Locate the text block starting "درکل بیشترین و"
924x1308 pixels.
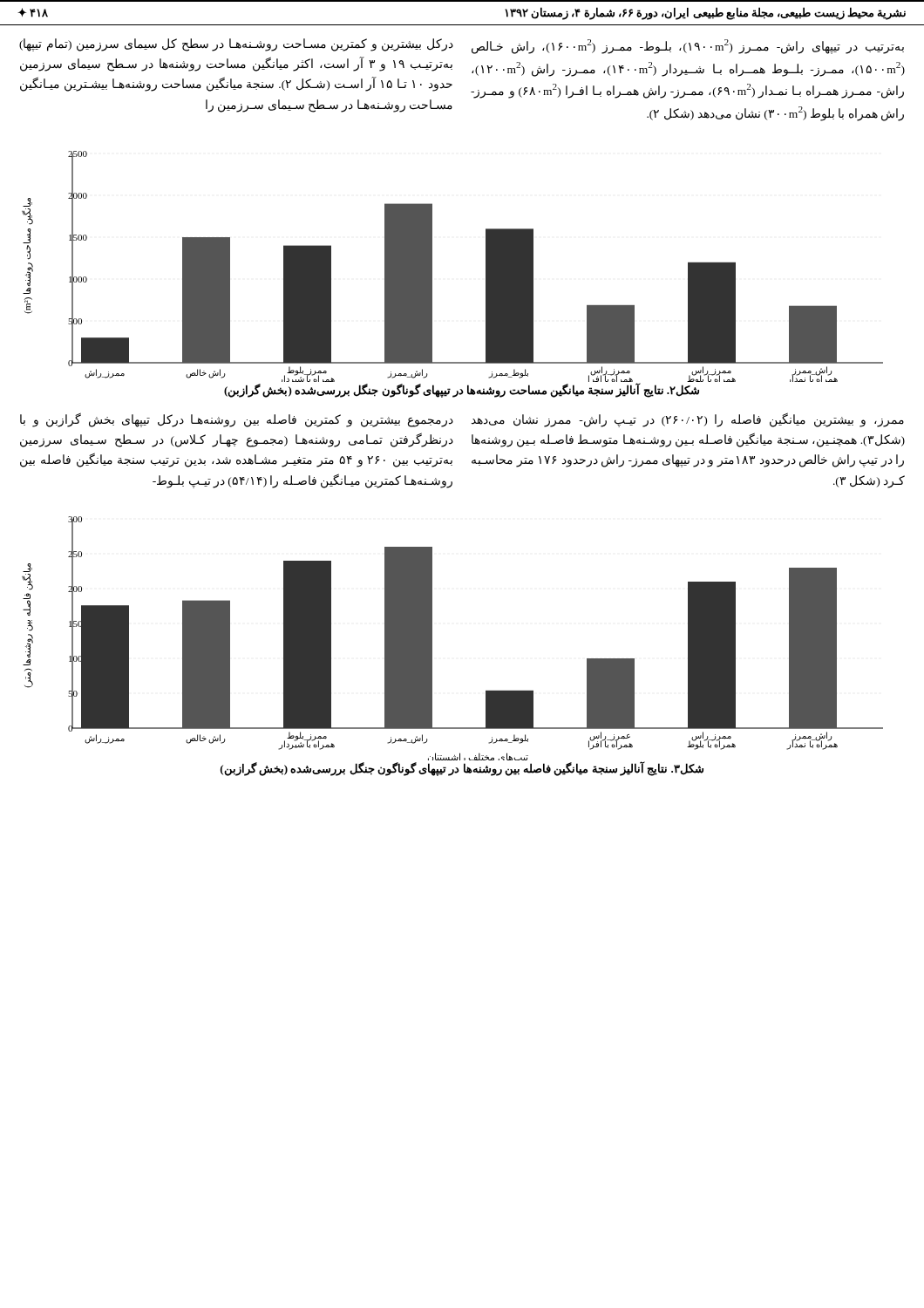[x=236, y=74]
